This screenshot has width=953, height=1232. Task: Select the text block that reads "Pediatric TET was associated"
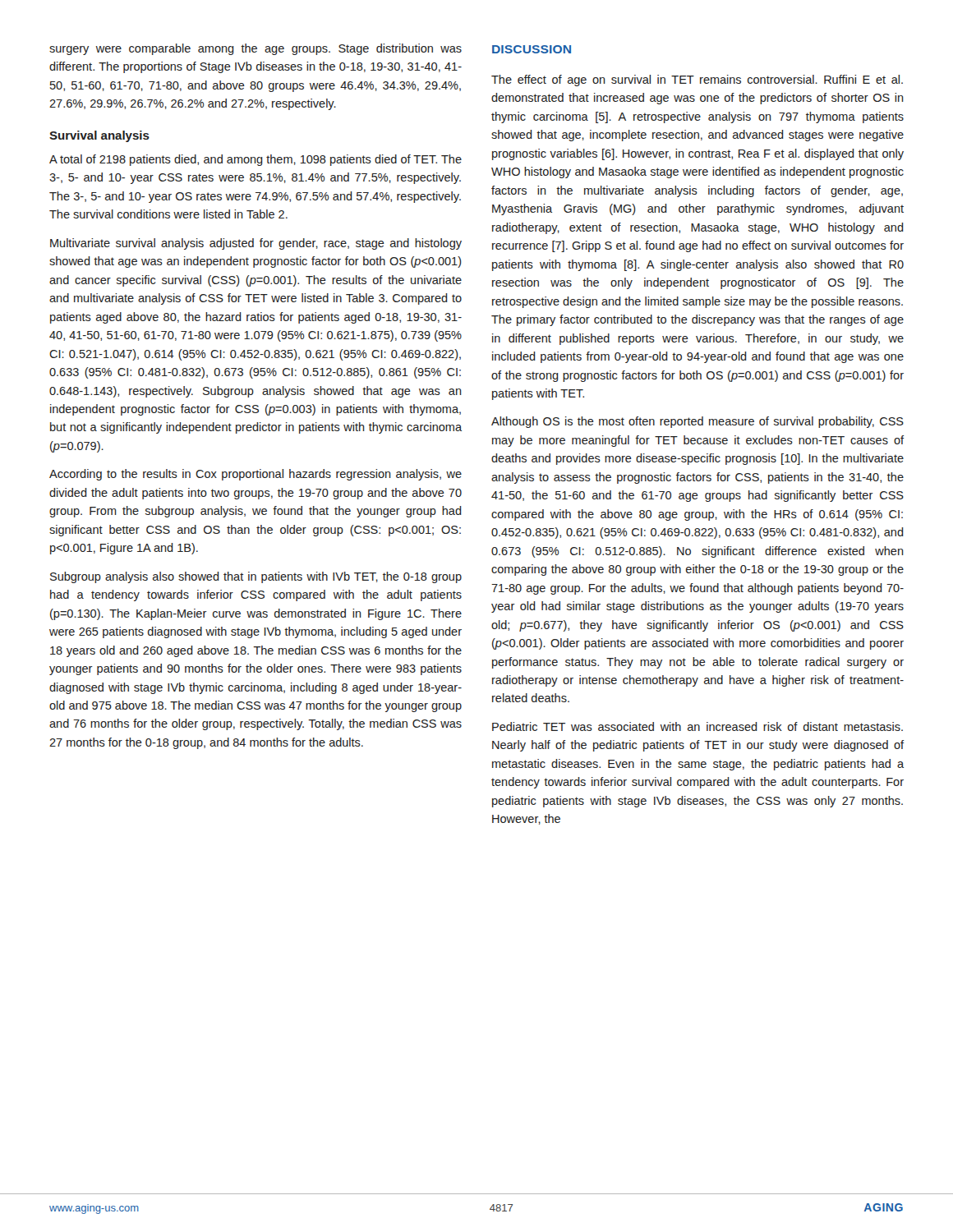point(698,773)
